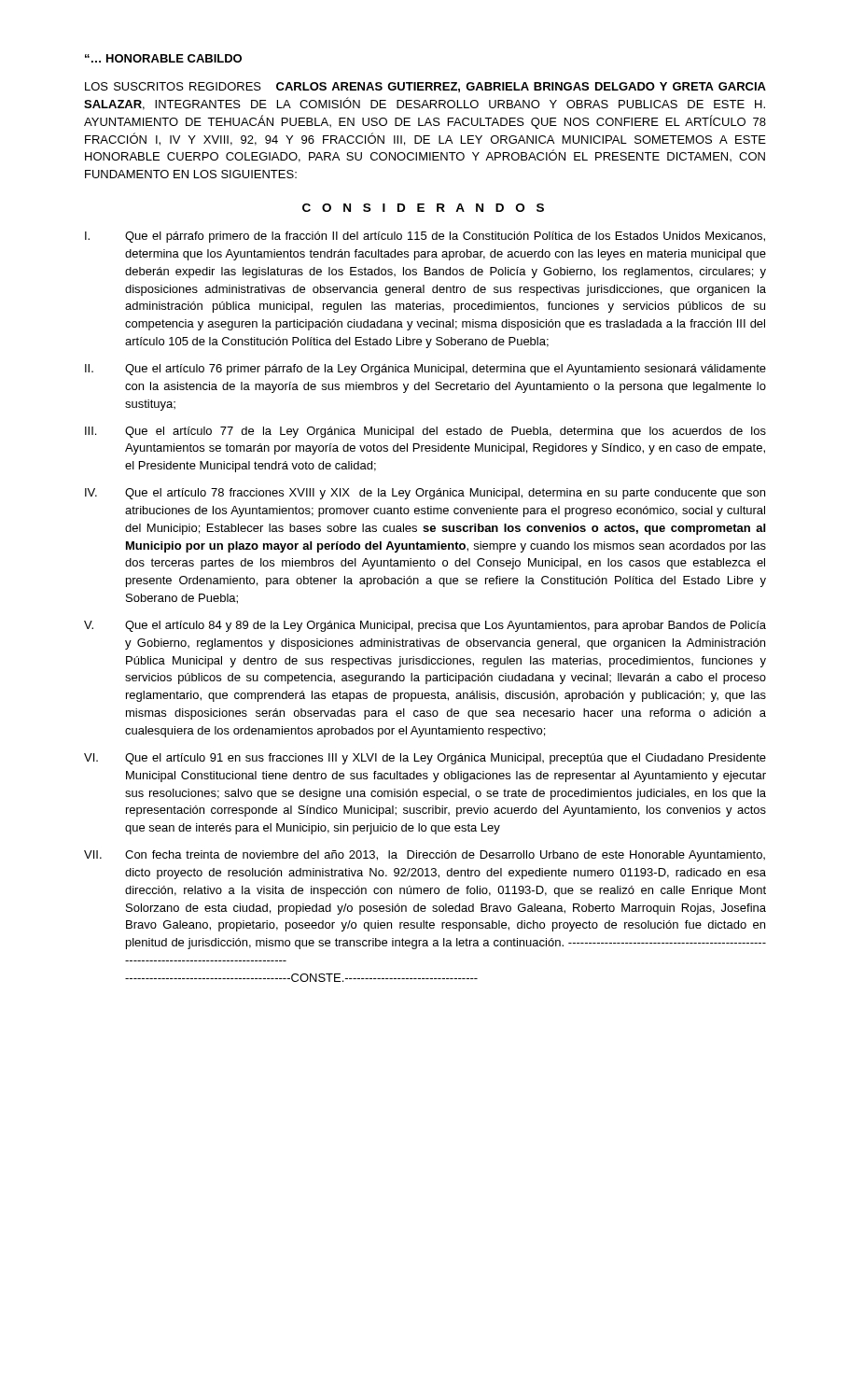Locate the region starting "IV. Que el artículo 78 fracciones XVIII"
Viewport: 850px width, 1400px height.
click(425, 546)
